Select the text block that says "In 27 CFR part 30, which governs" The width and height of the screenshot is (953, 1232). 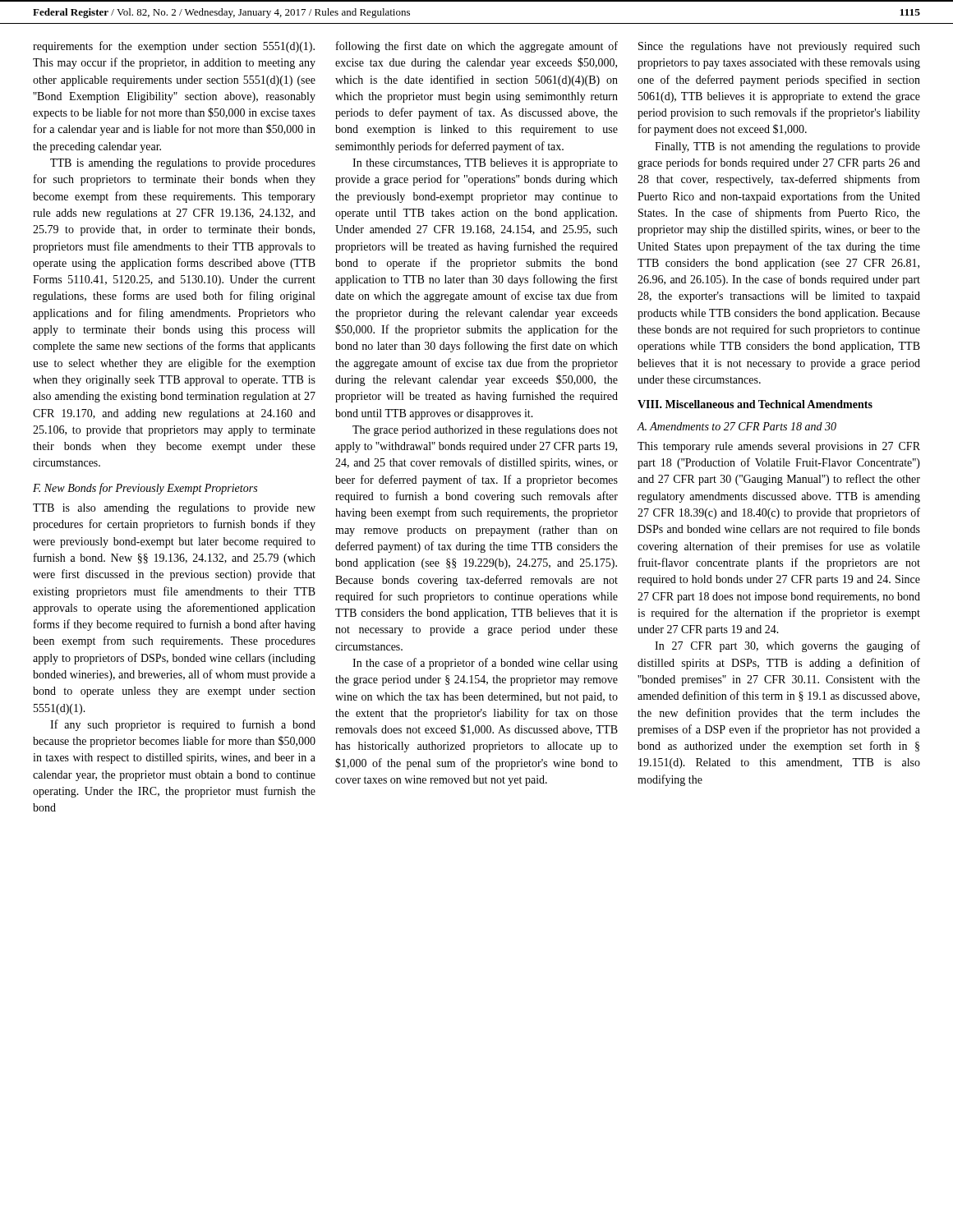[x=779, y=714]
